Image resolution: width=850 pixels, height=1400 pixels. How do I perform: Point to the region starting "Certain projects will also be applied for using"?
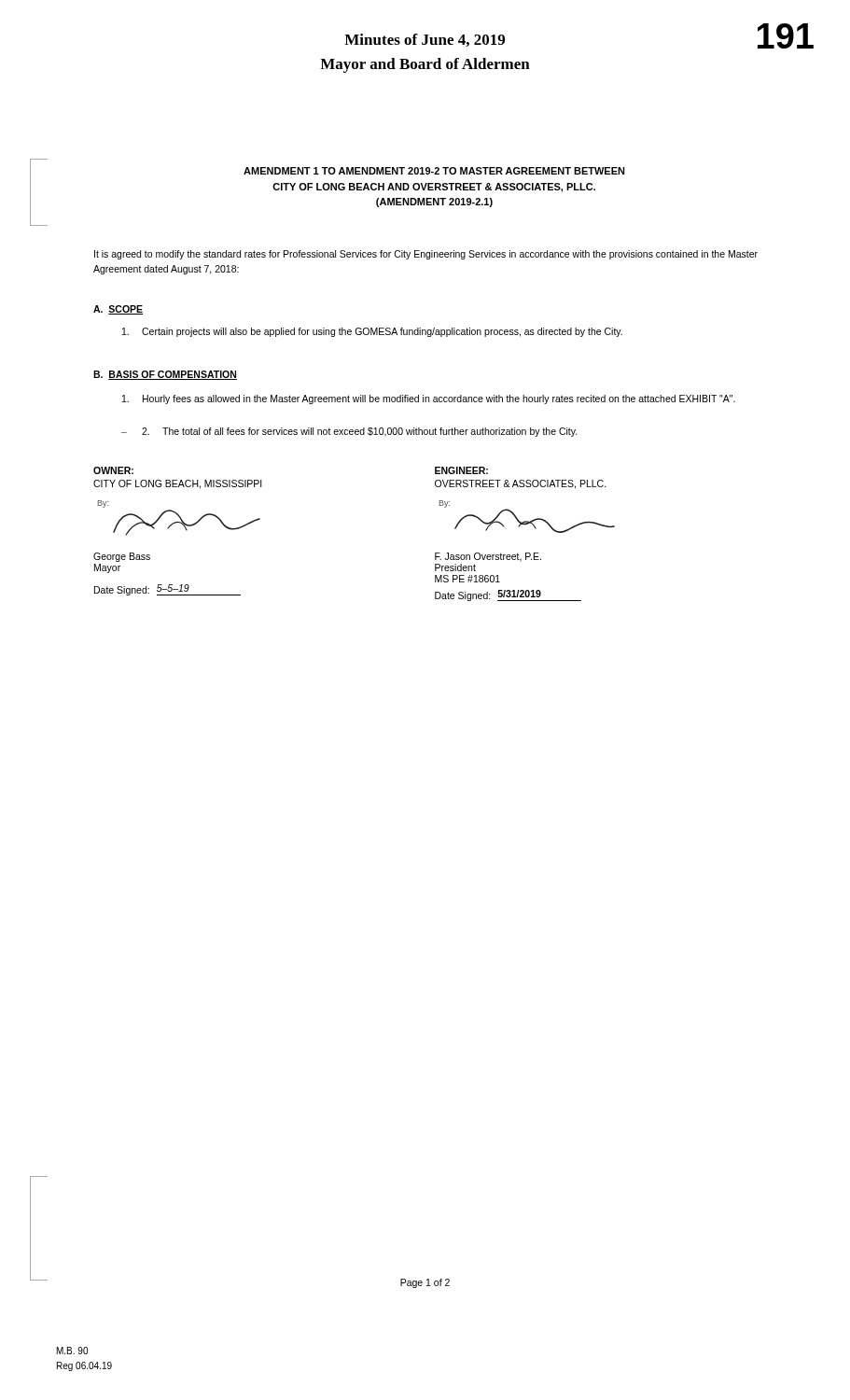448,332
